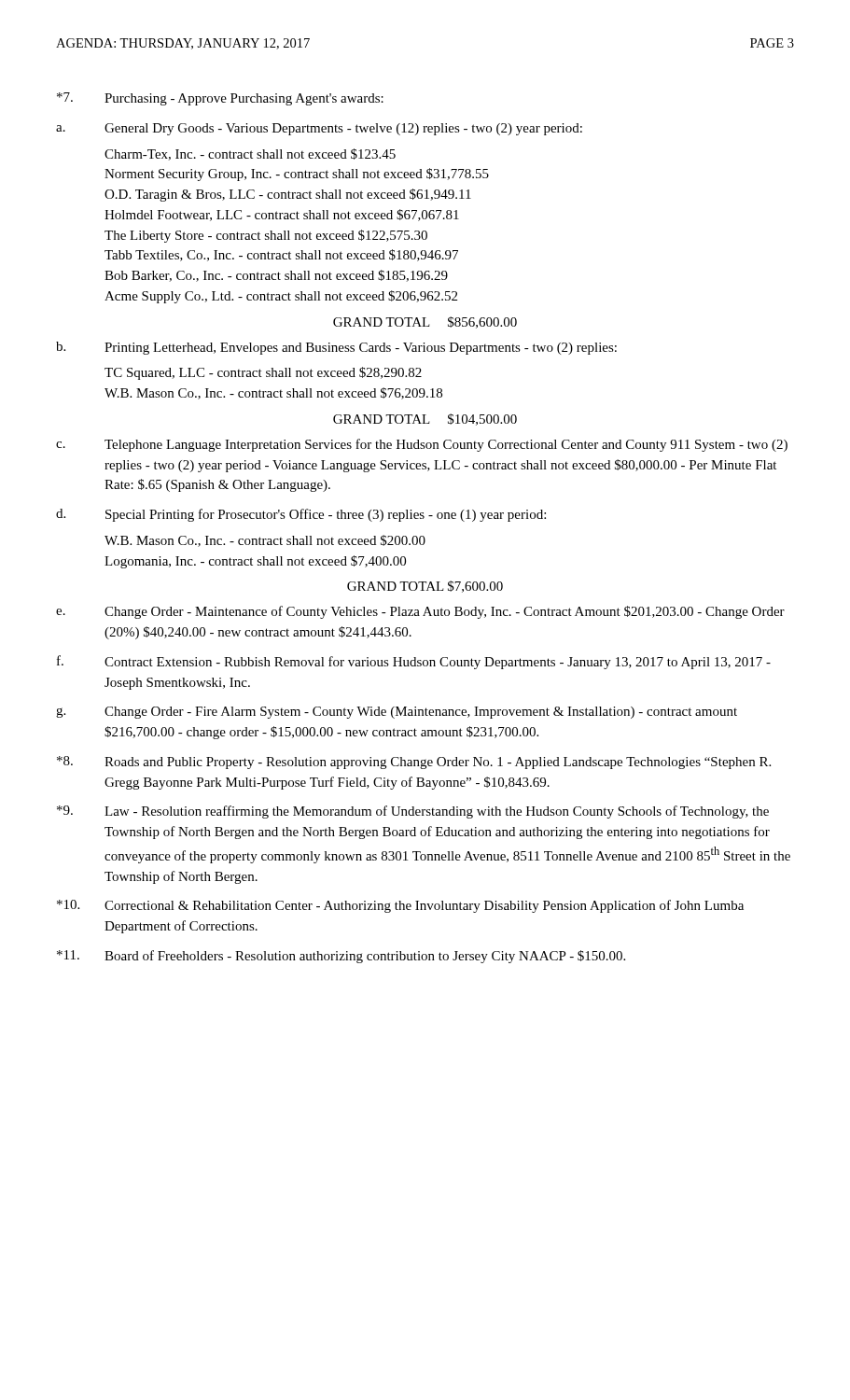
Task: Locate the block starting "b. Printing Letterhead, Envelopes and Business"
Action: point(425,348)
